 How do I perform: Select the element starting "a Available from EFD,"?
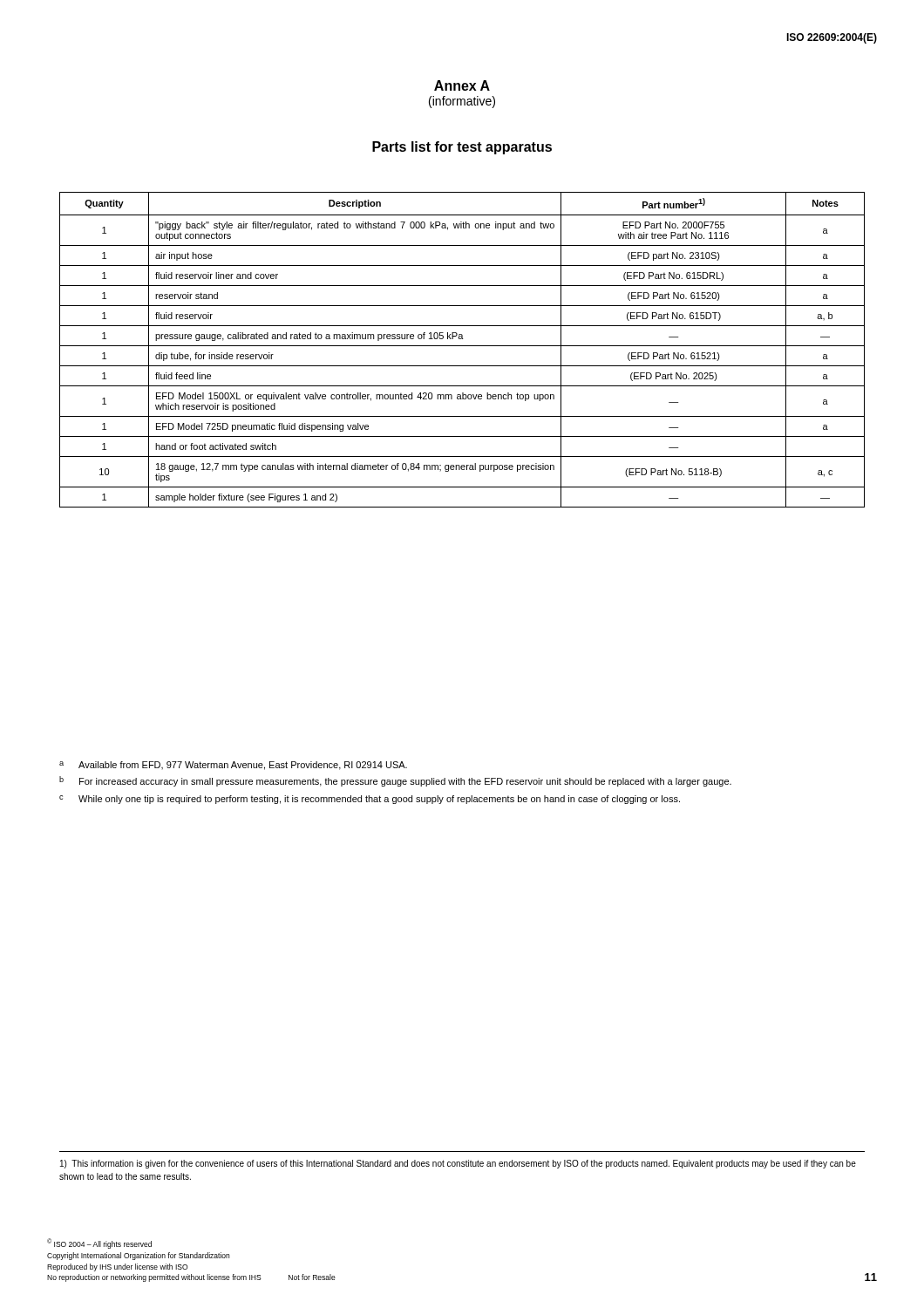click(233, 766)
